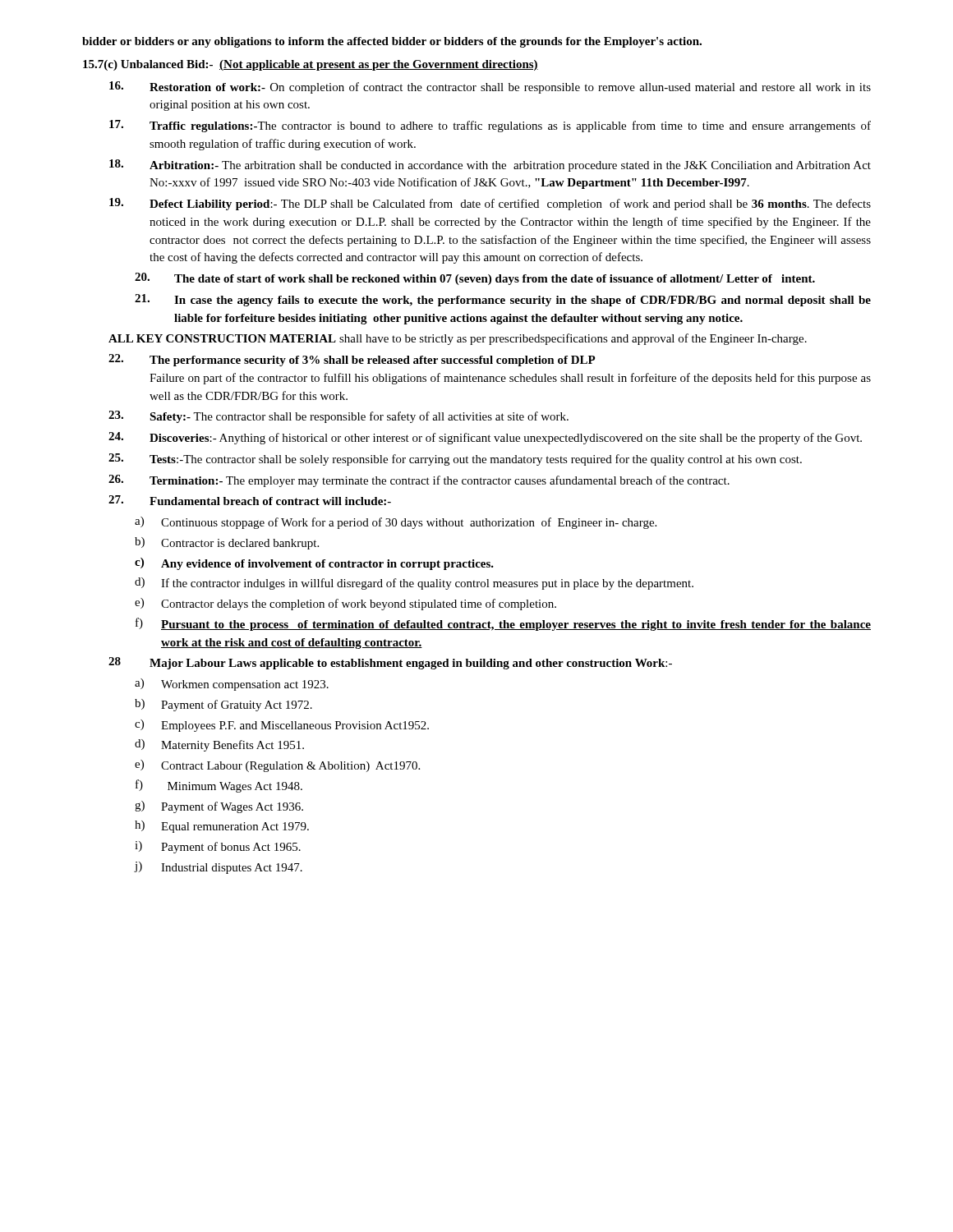The width and height of the screenshot is (953, 1232).
Task: Point to the text block starting "23. Safety:- The contractor shall be"
Action: [490, 417]
